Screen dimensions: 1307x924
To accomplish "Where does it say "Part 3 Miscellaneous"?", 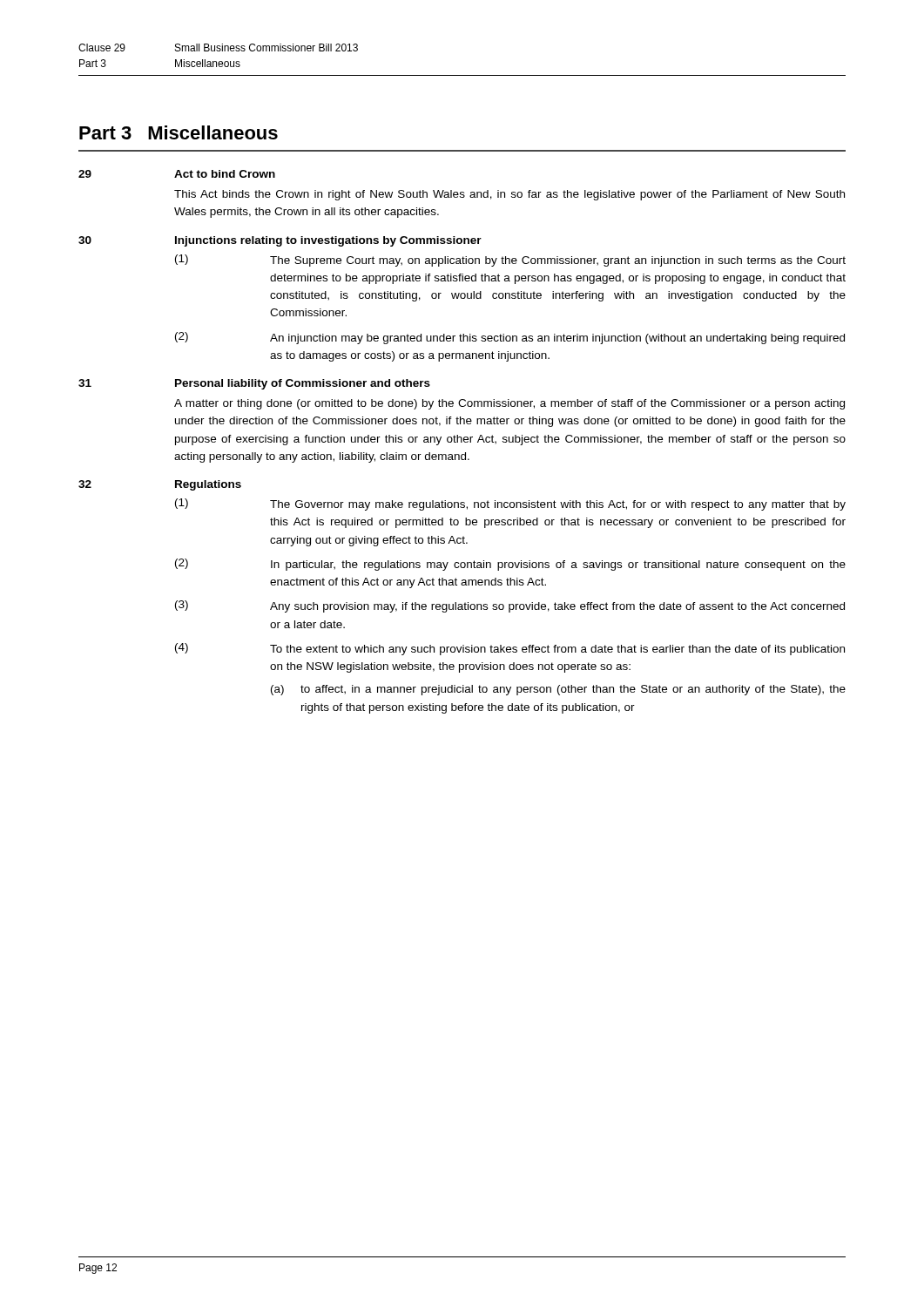I will (x=178, y=133).
